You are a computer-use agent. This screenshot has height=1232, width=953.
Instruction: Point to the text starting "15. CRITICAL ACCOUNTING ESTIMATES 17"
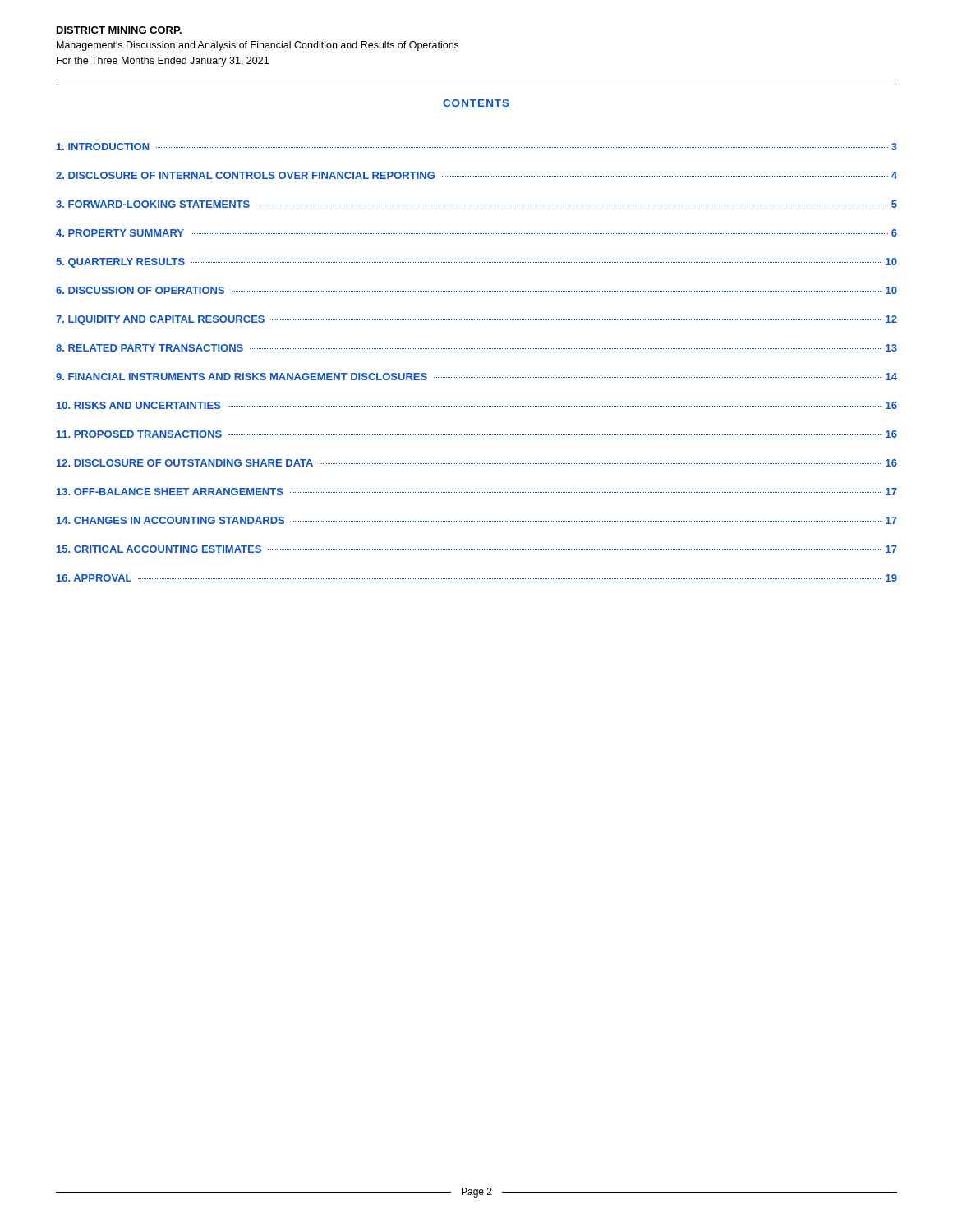pyautogui.click(x=476, y=549)
